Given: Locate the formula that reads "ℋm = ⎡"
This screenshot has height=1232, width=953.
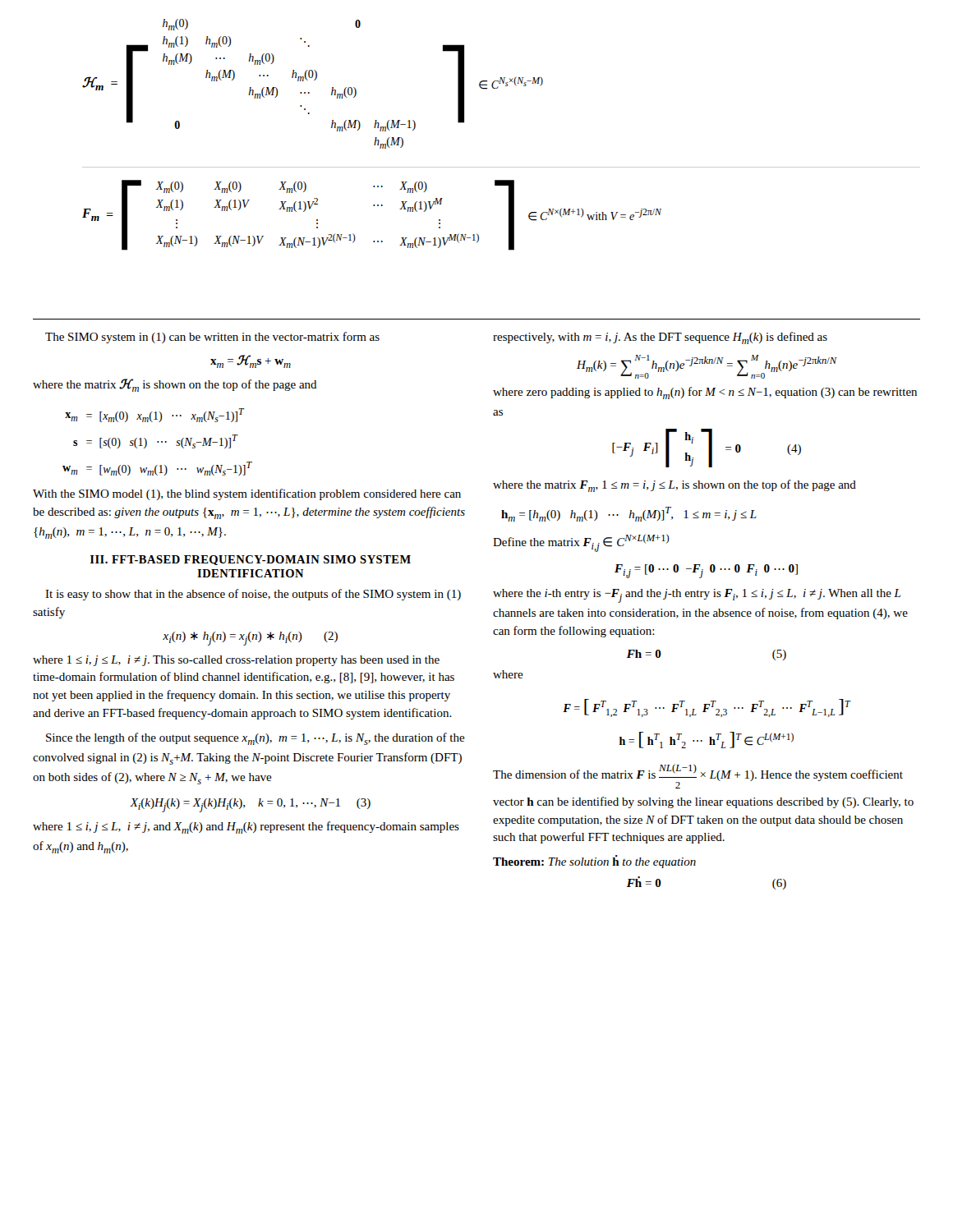Looking at the screenshot, I should click(313, 84).
